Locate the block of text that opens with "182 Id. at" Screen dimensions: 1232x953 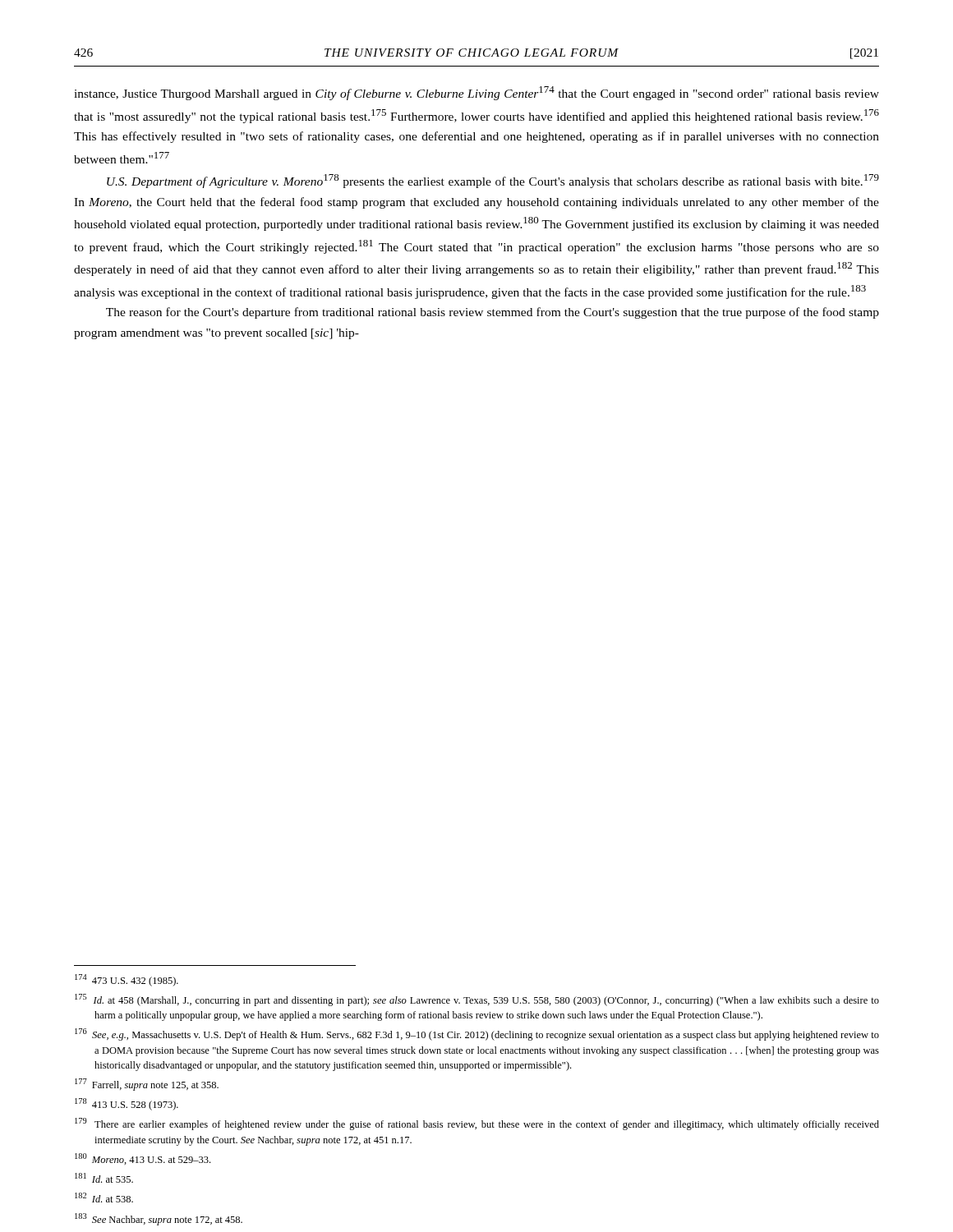tap(104, 1198)
